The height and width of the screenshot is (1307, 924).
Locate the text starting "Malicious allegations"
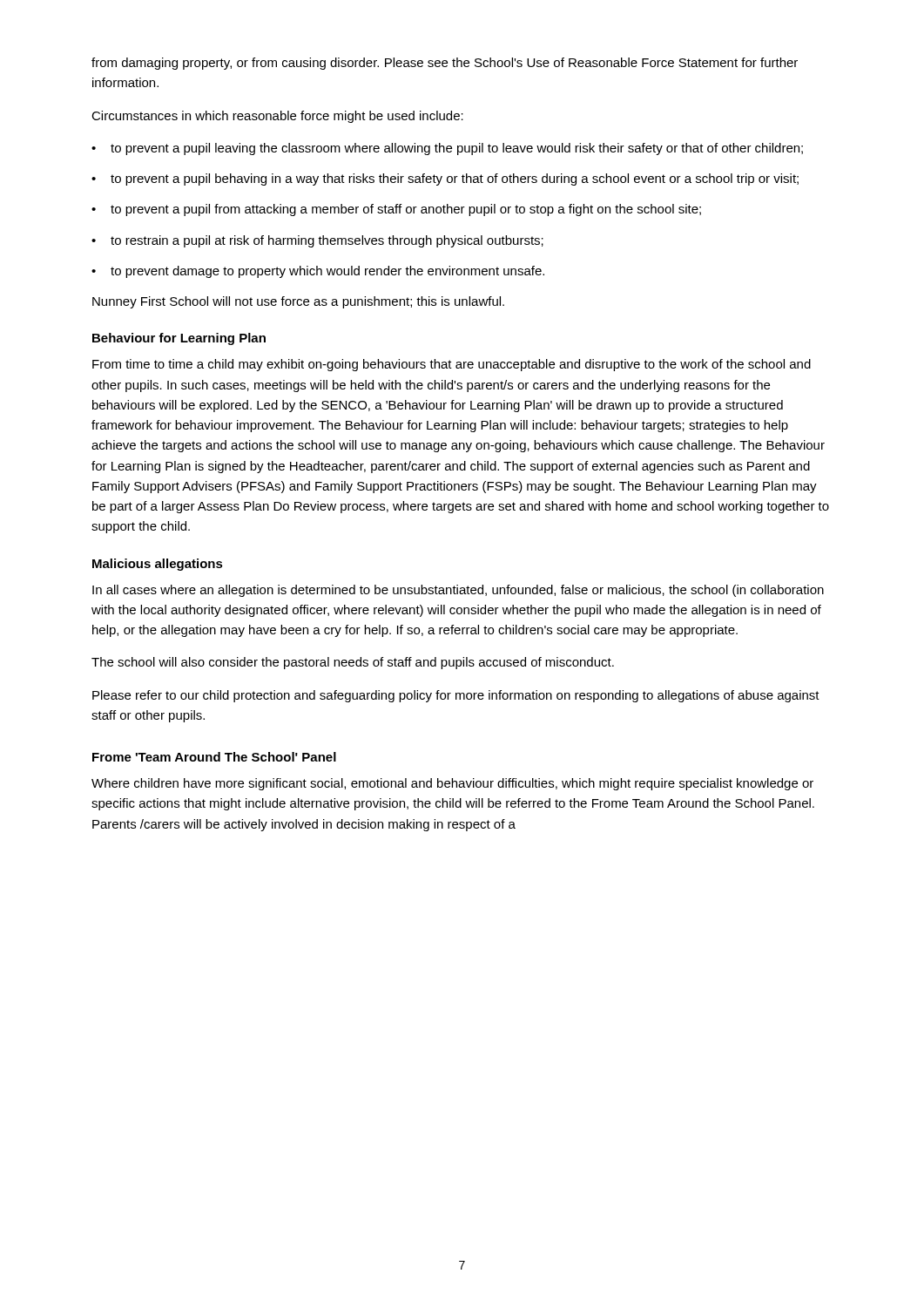coord(157,563)
